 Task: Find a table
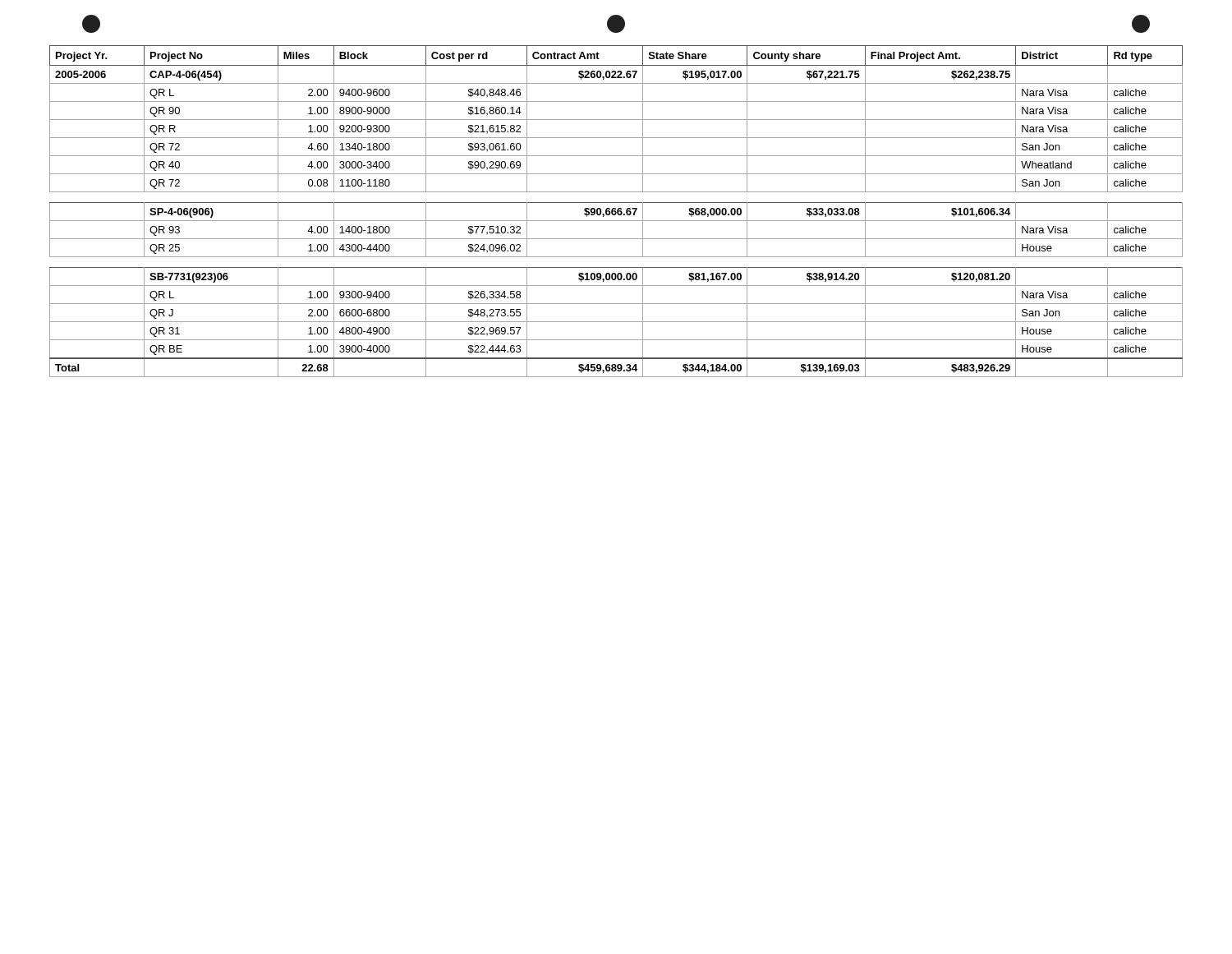[616, 211]
